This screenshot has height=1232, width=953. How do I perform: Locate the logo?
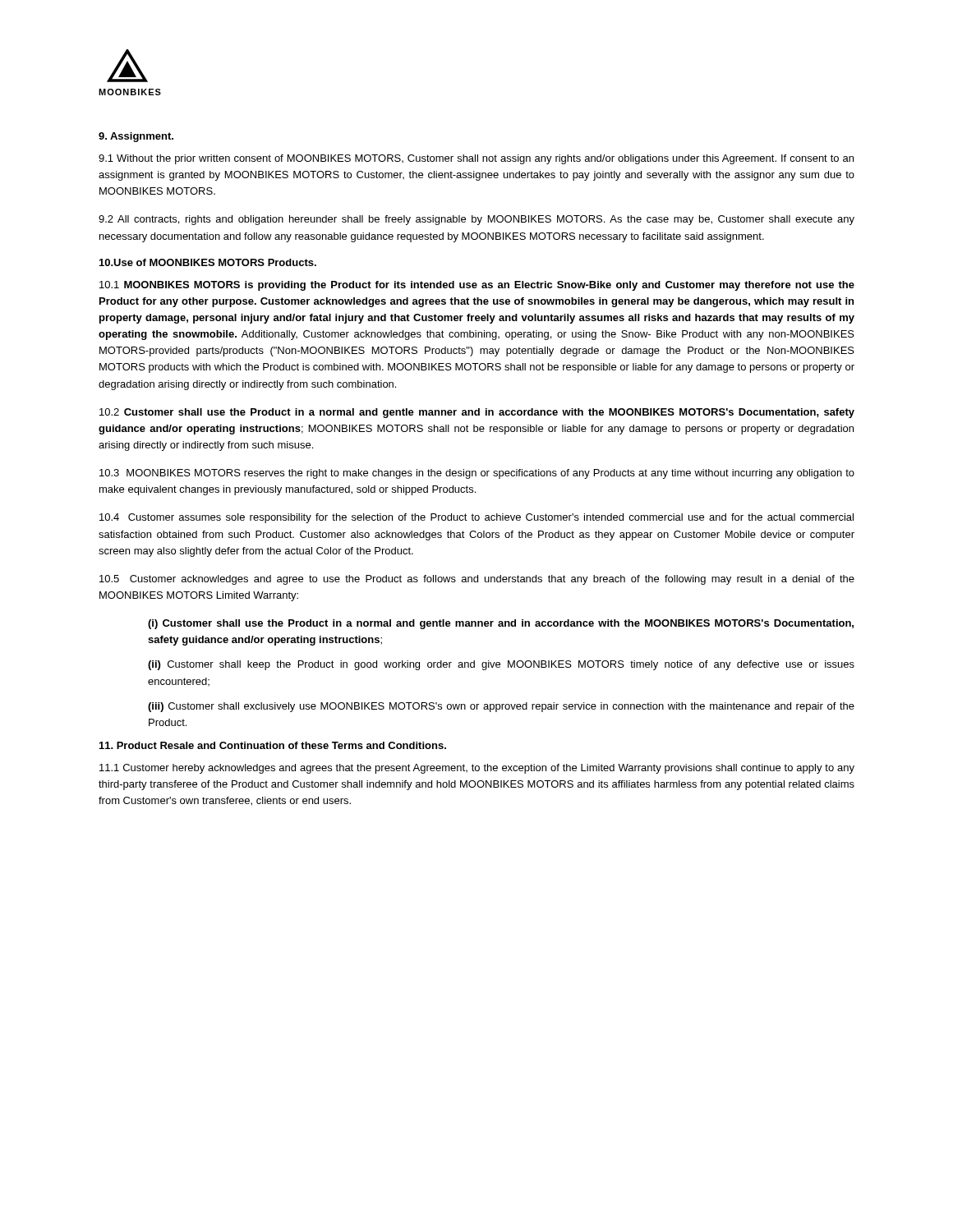(x=476, y=75)
